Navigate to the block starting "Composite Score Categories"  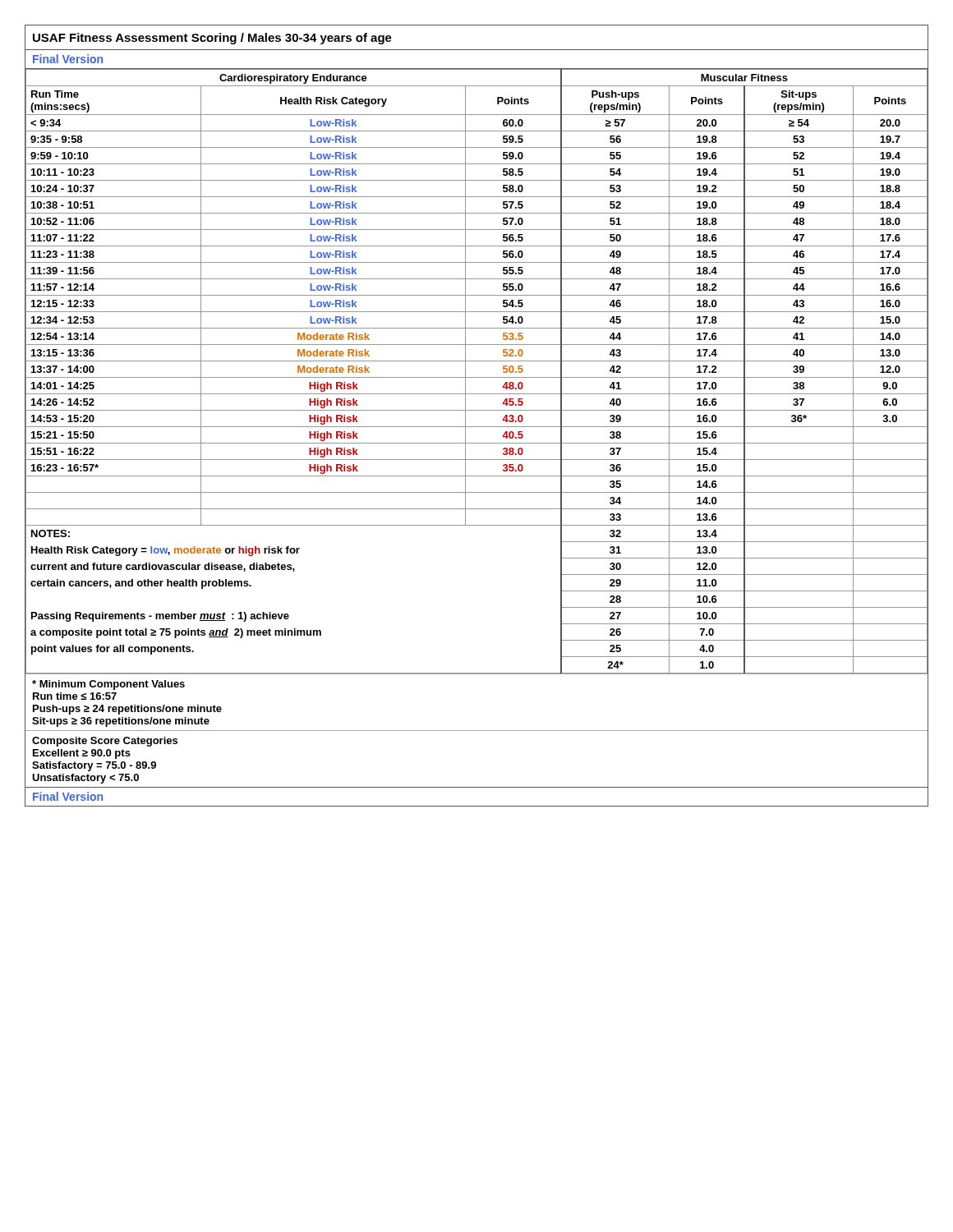pos(105,740)
